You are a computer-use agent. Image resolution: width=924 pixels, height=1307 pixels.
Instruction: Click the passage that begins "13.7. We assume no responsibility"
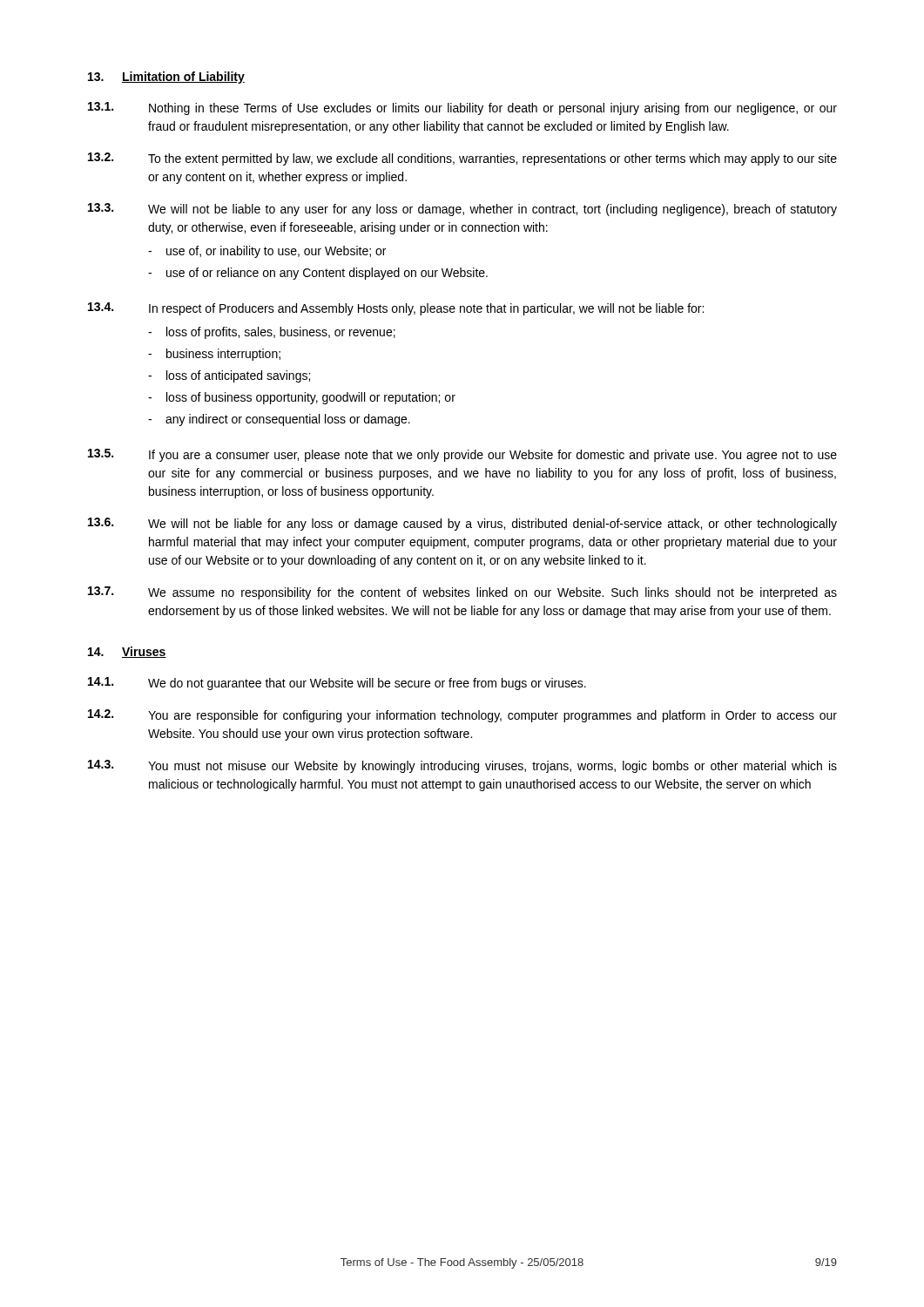[x=462, y=602]
